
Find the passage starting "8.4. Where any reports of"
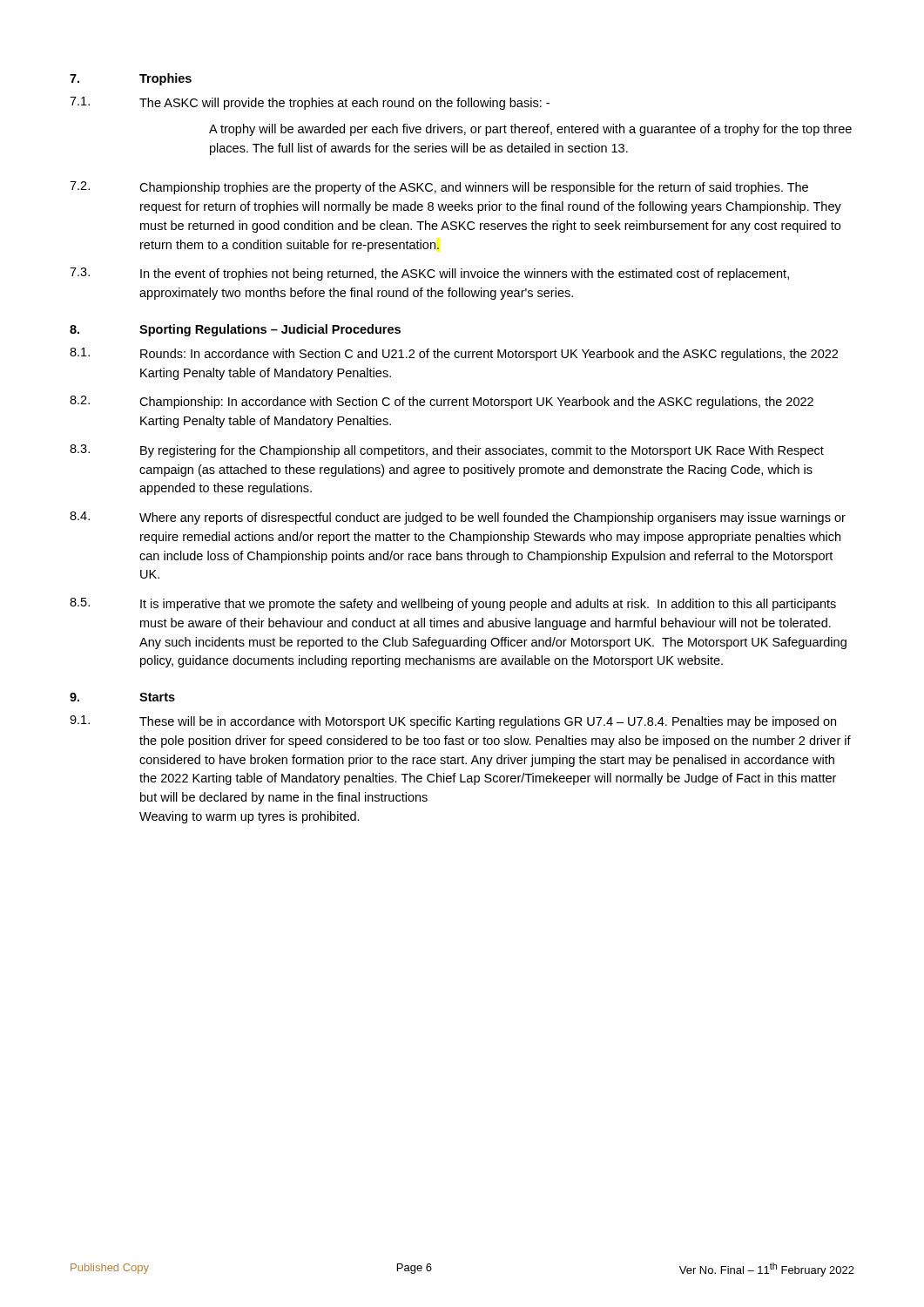(462, 547)
